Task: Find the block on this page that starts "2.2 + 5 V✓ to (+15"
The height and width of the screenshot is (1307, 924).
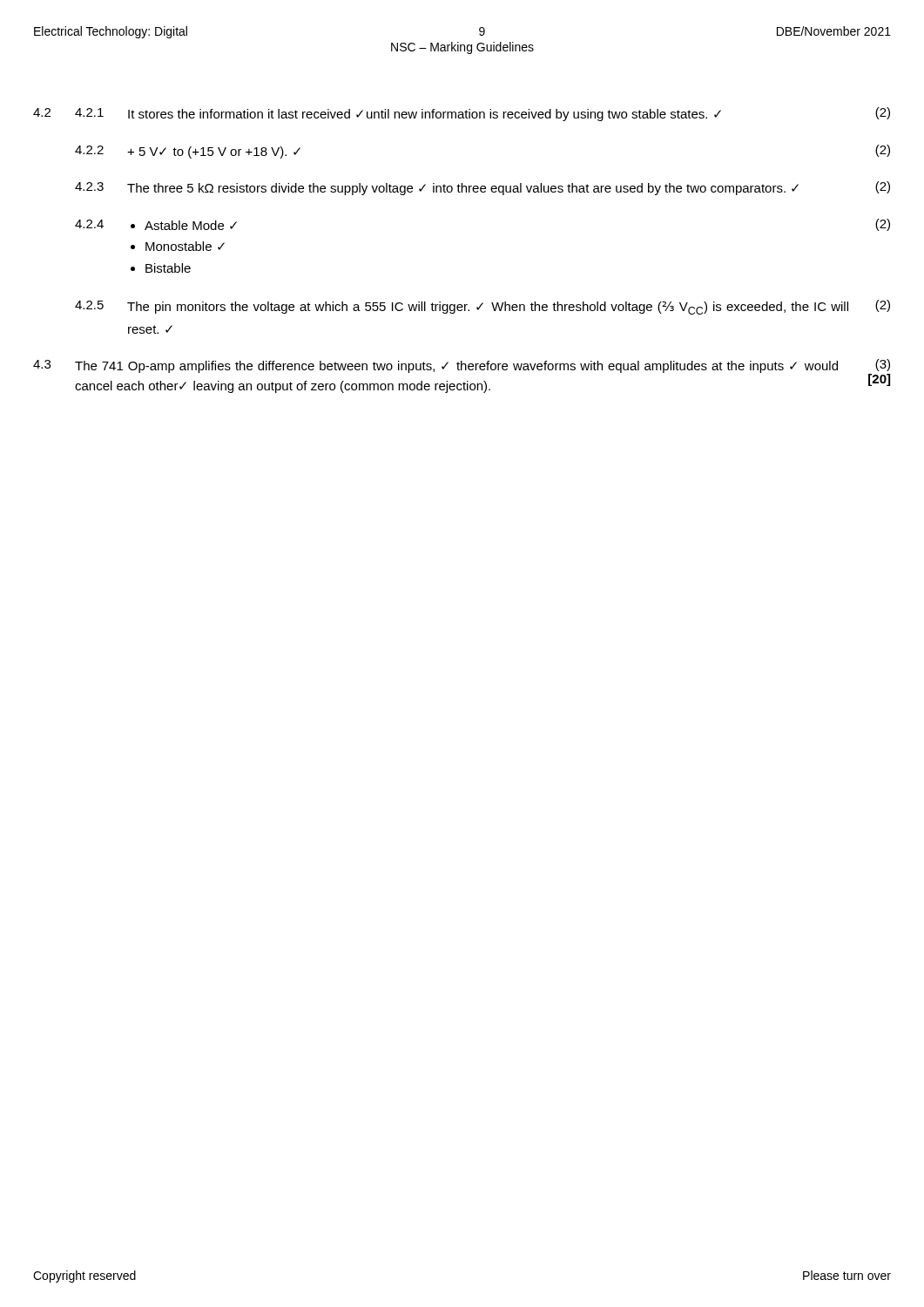Action: tap(89, 151)
